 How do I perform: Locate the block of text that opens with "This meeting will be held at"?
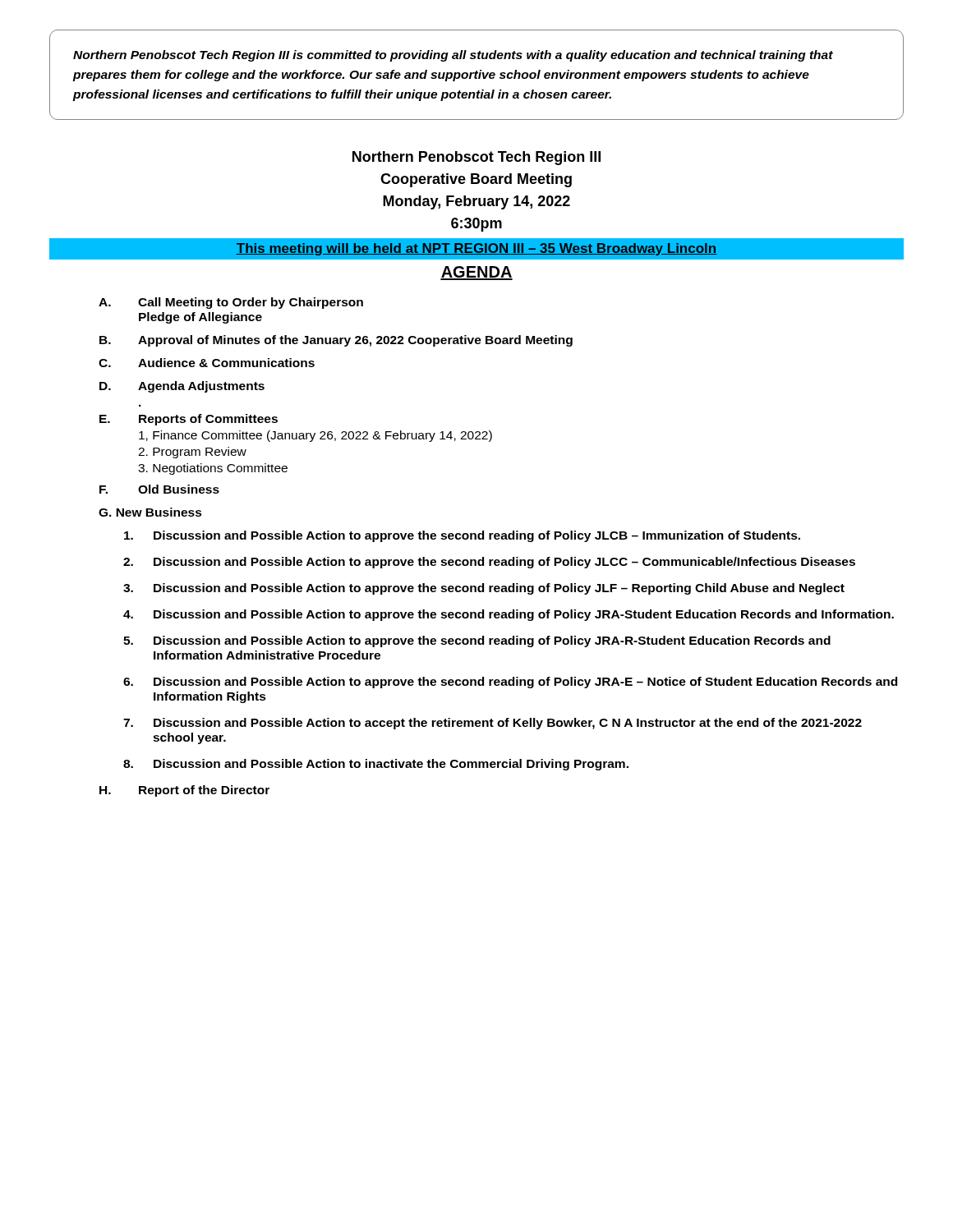[x=476, y=248]
